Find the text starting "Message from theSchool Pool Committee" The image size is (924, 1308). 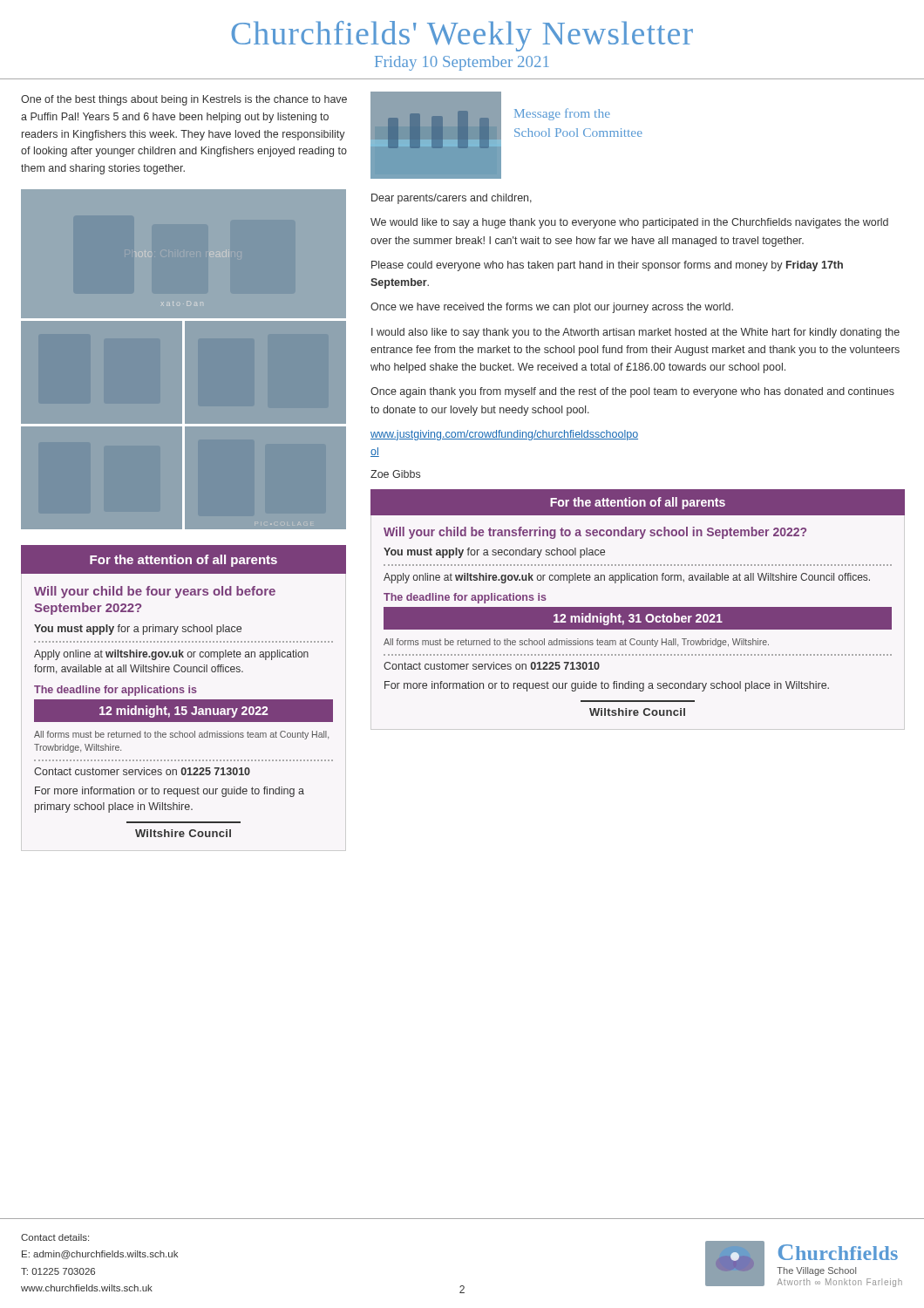[x=578, y=122]
